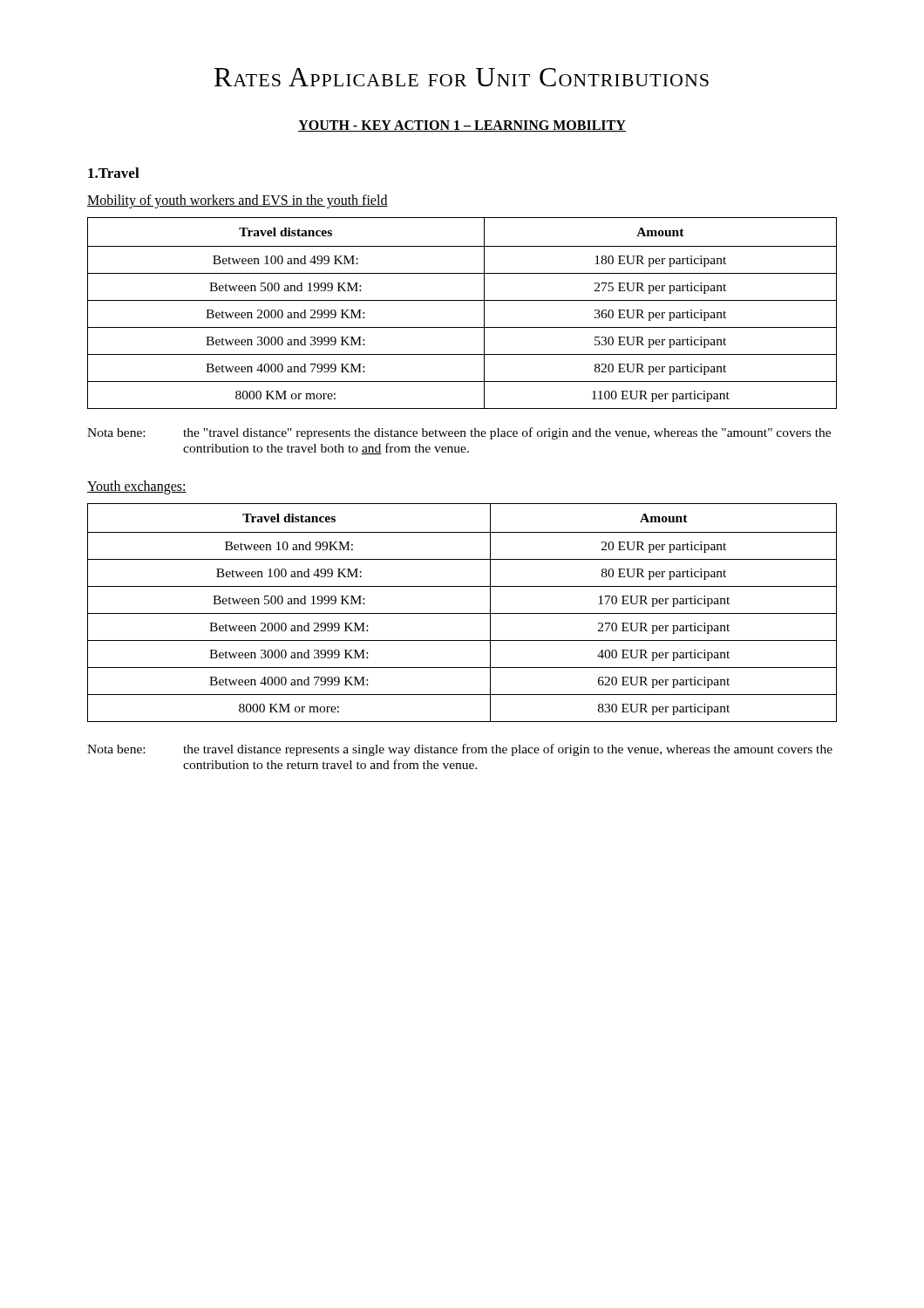
Task: Find the block on this page that starts "Mobility of youth workers"
Action: [x=237, y=200]
